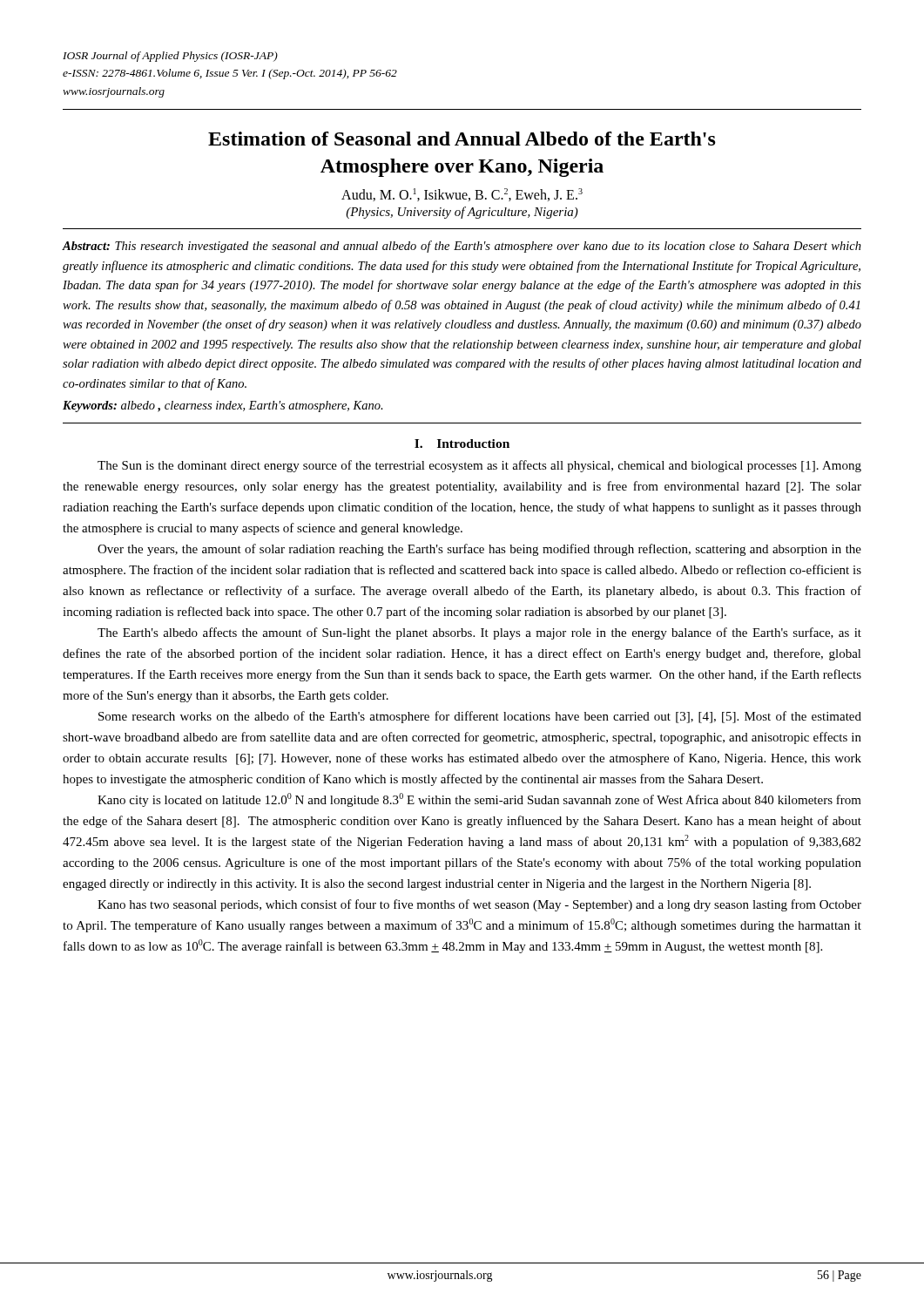Locate the text block starting "Some research works on"
The image size is (924, 1307).
point(462,748)
